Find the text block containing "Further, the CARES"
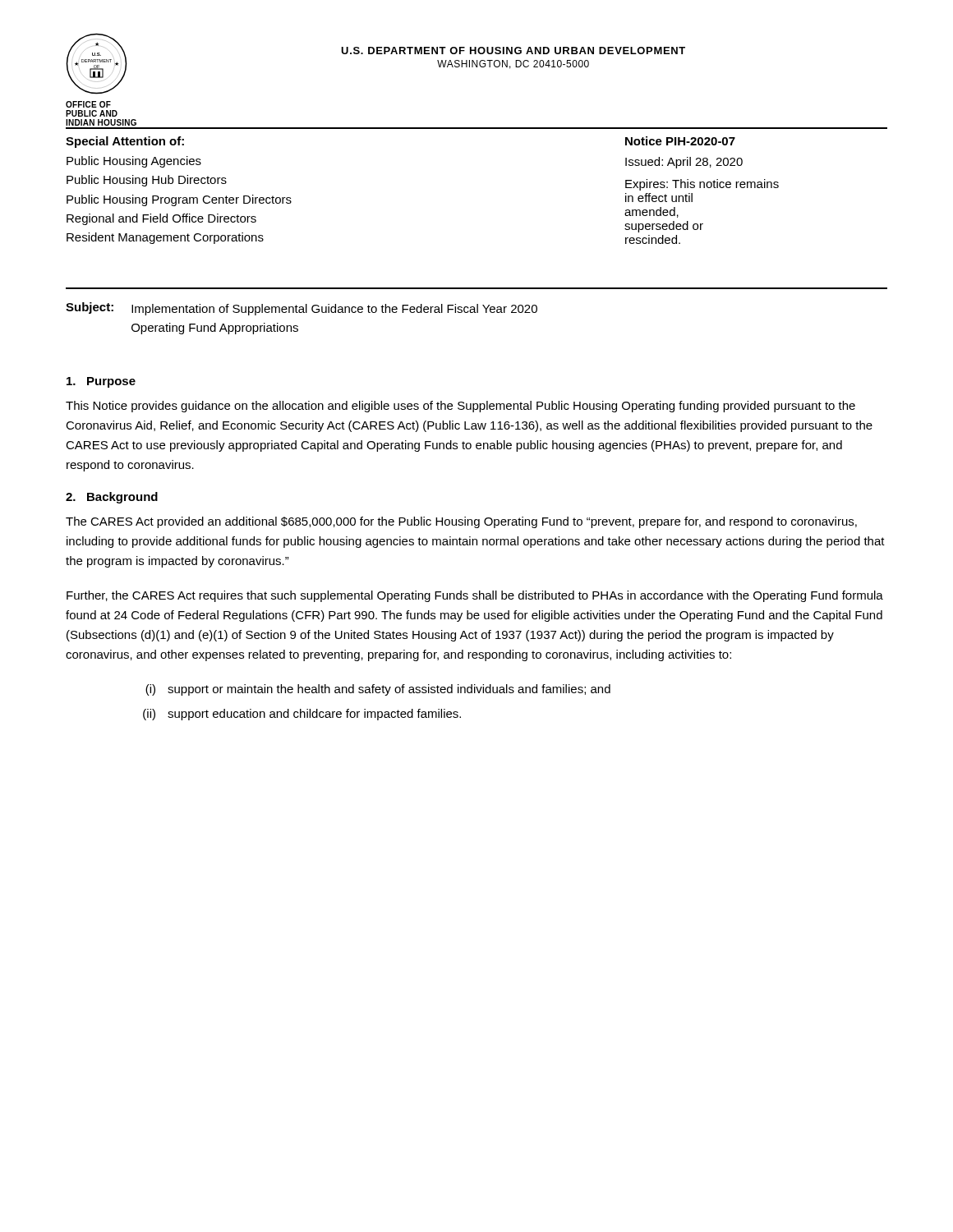Image resolution: width=953 pixels, height=1232 pixels. [x=474, y=625]
